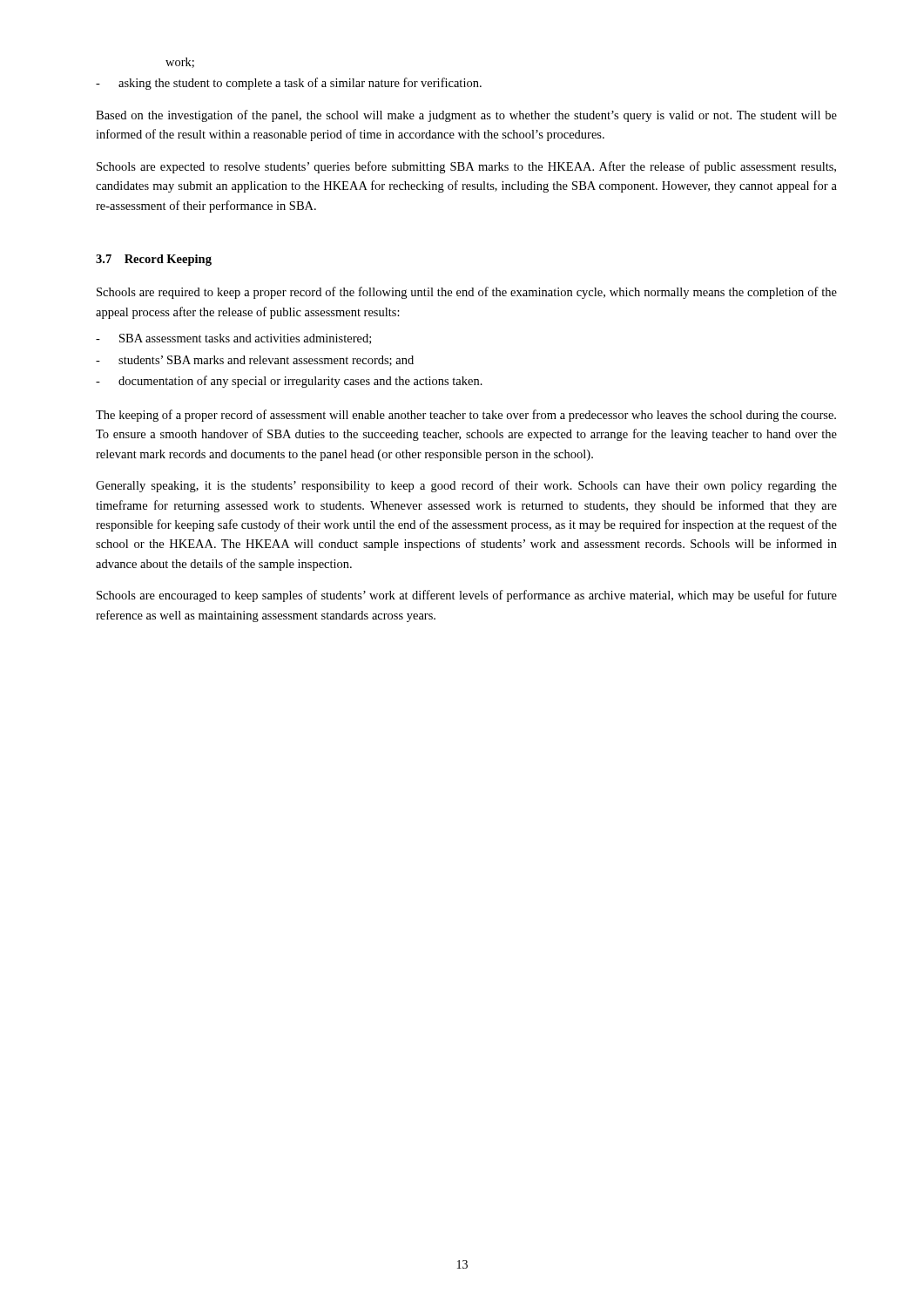The width and height of the screenshot is (924, 1307).
Task: Select the region starting "3.7 Record Keeping"
Action: coord(154,259)
